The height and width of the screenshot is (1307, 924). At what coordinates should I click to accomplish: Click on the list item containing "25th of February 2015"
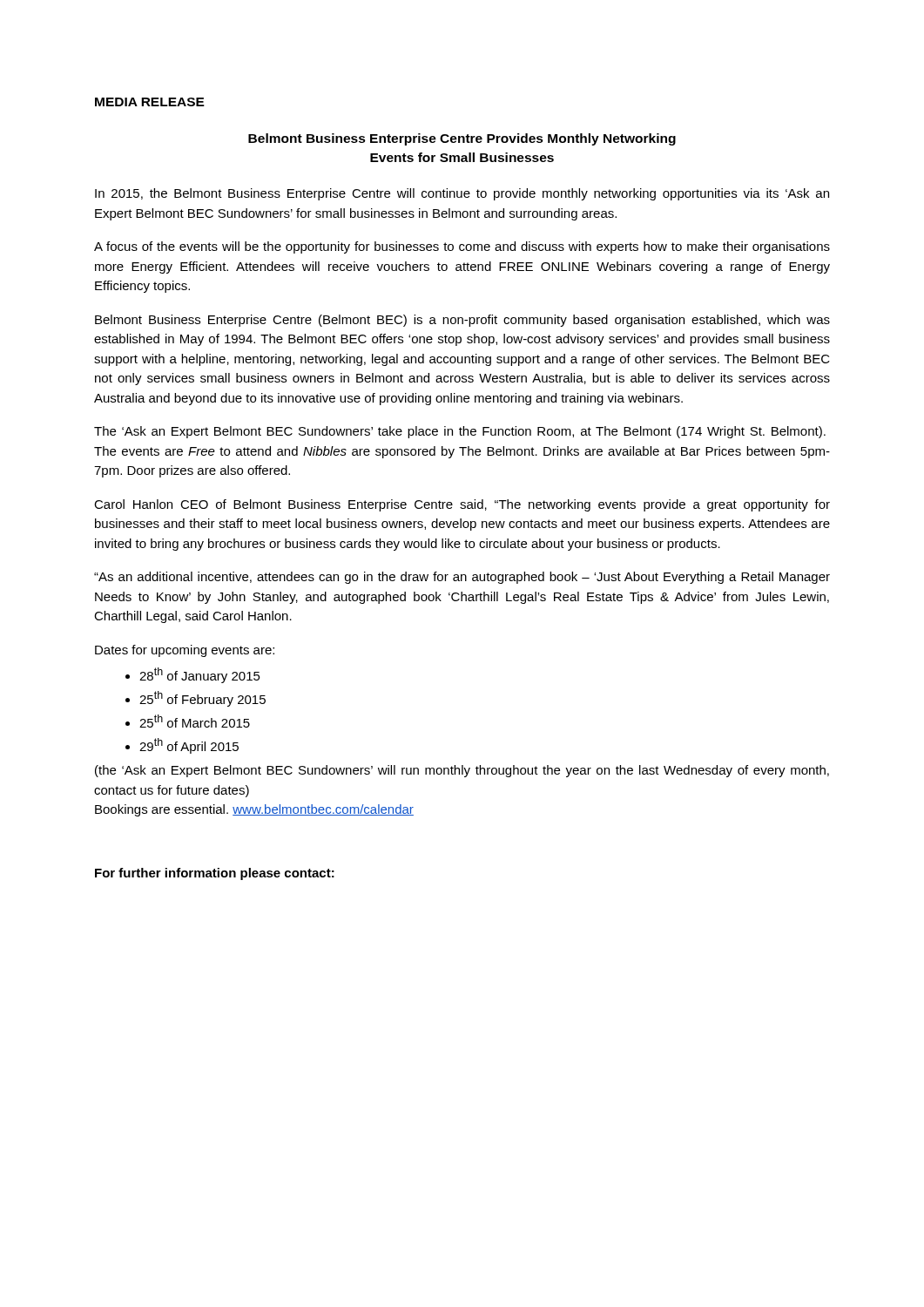(203, 698)
